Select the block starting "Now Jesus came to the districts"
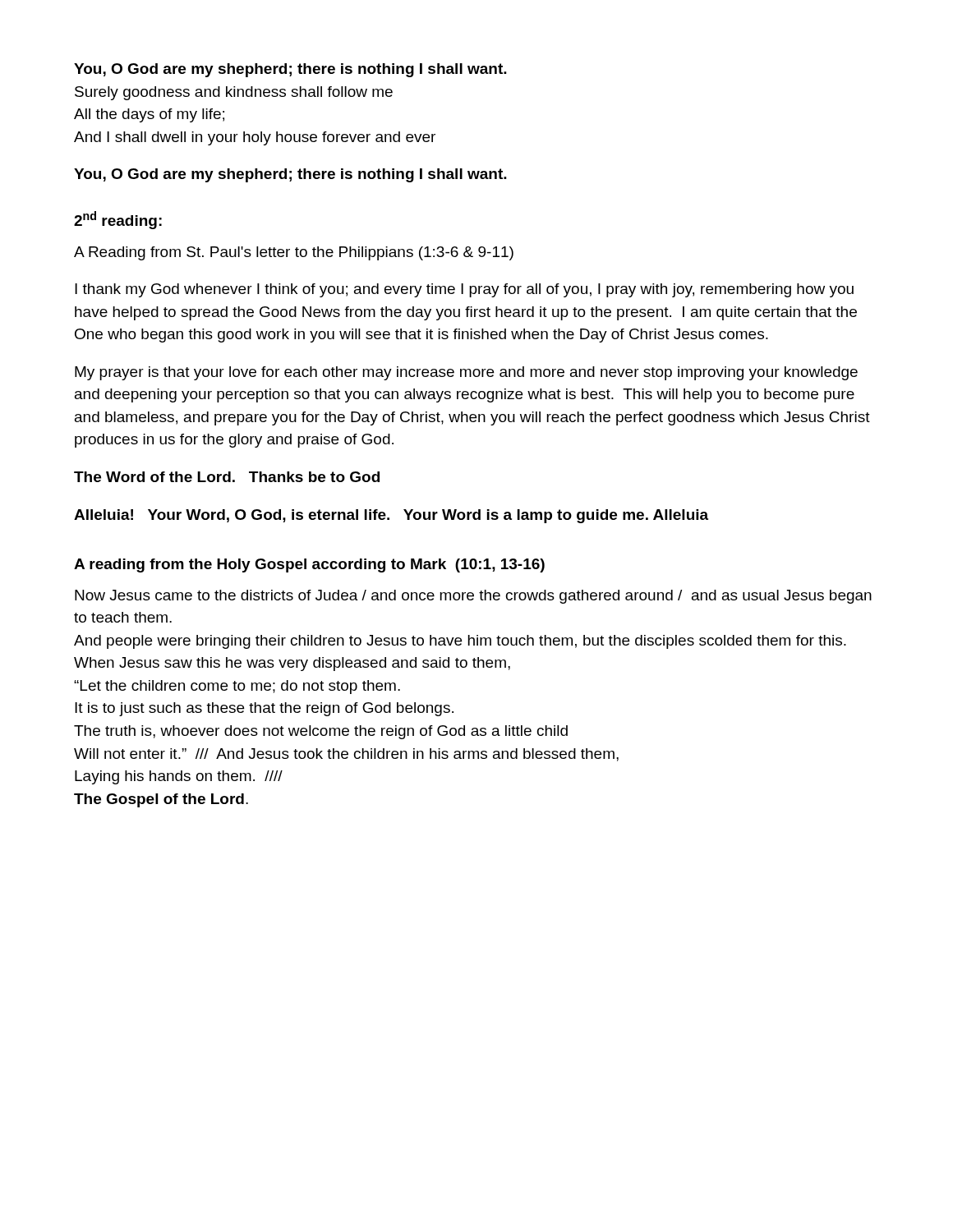Screen dimensions: 1232x953 point(473,597)
